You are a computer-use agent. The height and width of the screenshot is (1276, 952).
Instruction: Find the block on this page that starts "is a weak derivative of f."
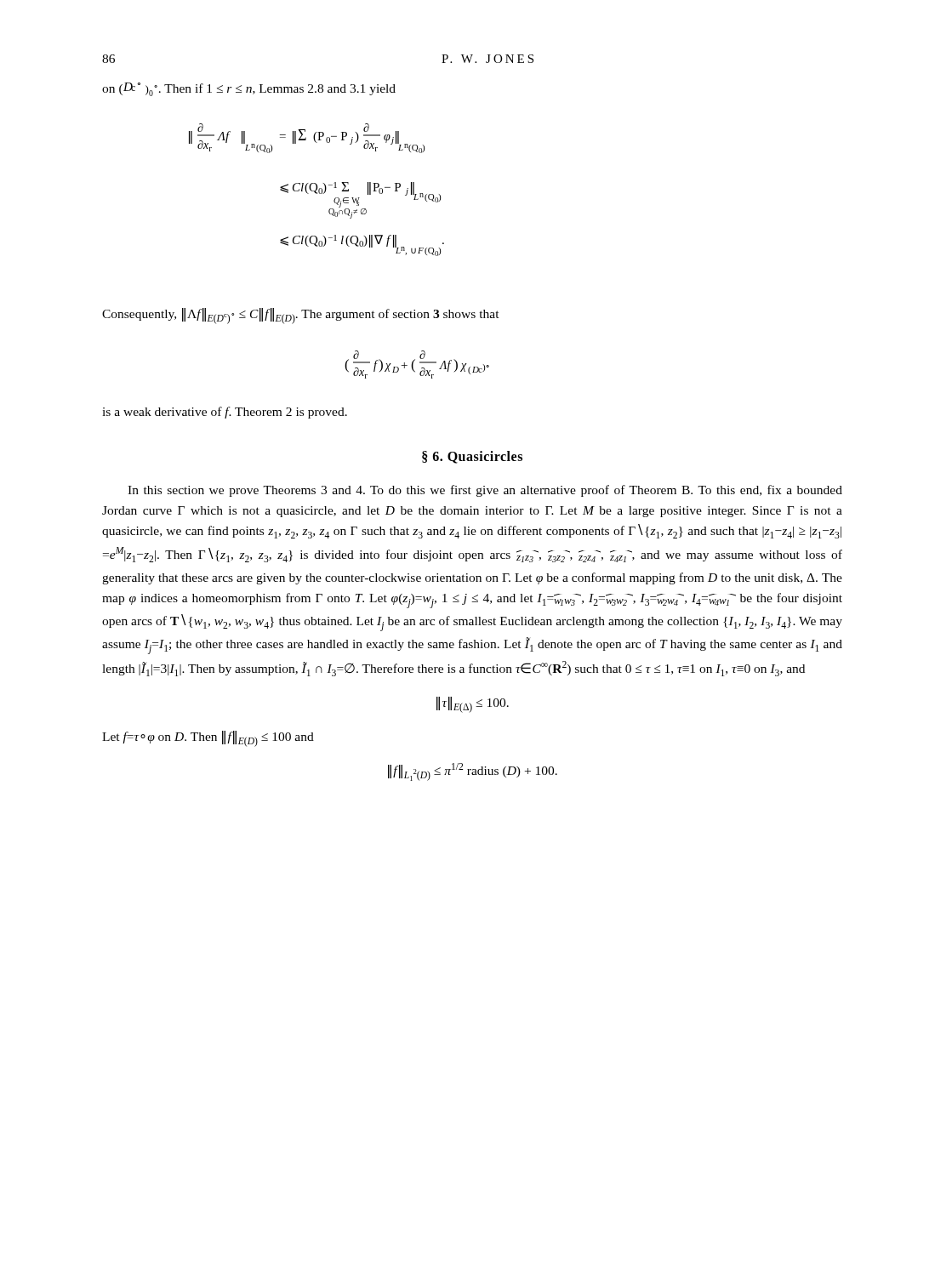click(225, 411)
